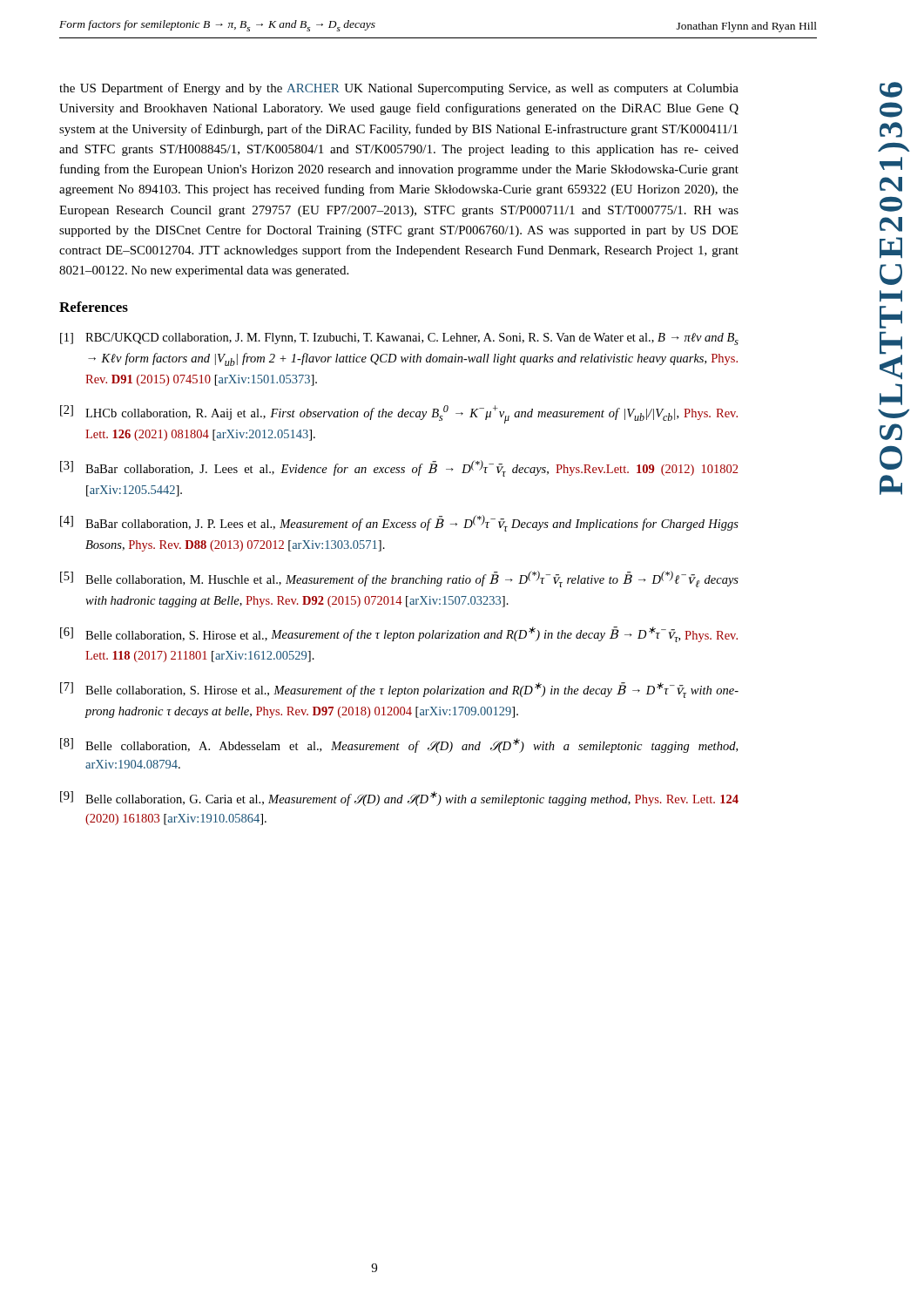The height and width of the screenshot is (1307, 924).
Task: Click on the text block with the text "the US Department of Energy and"
Action: (x=399, y=179)
